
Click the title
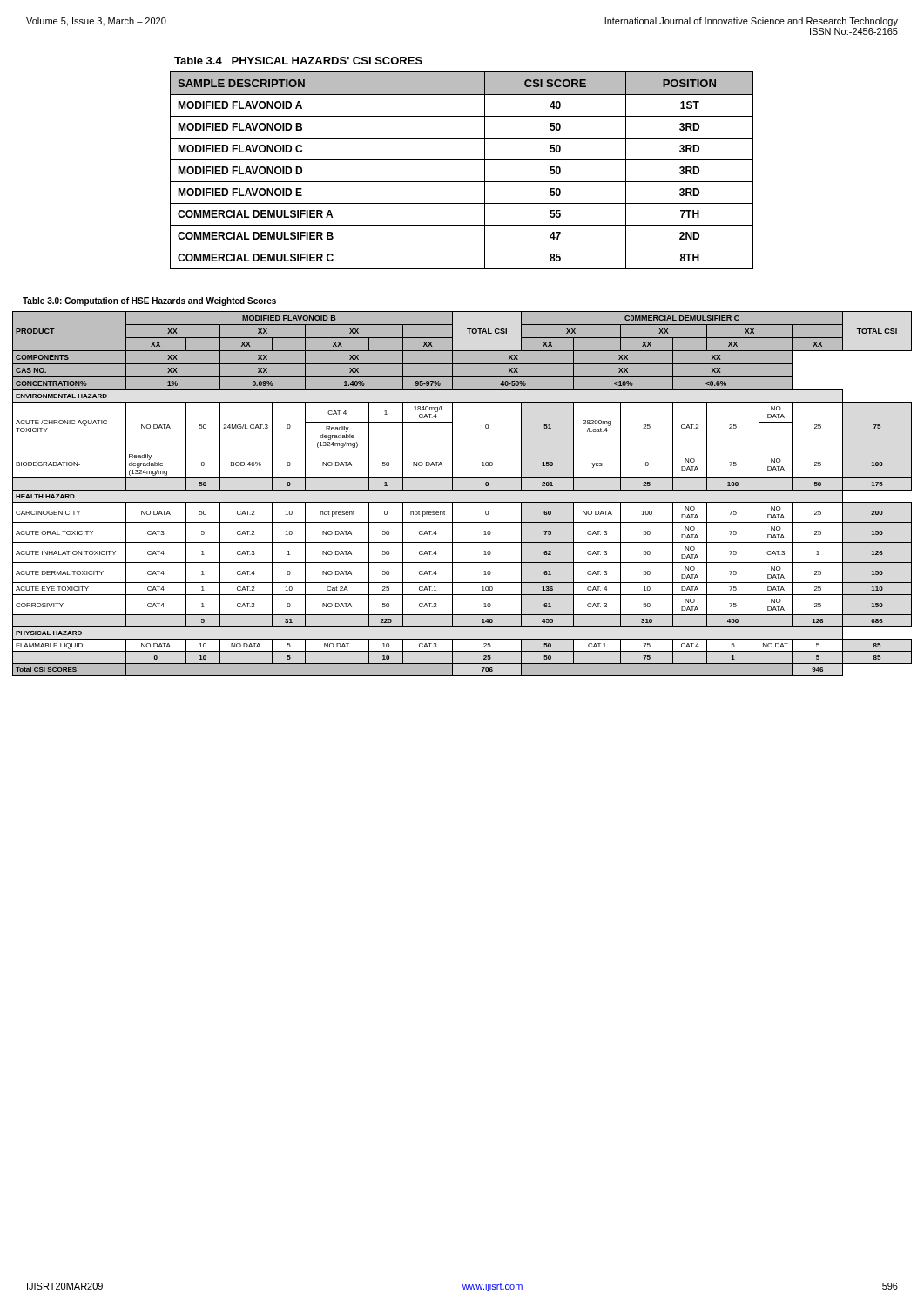click(298, 61)
